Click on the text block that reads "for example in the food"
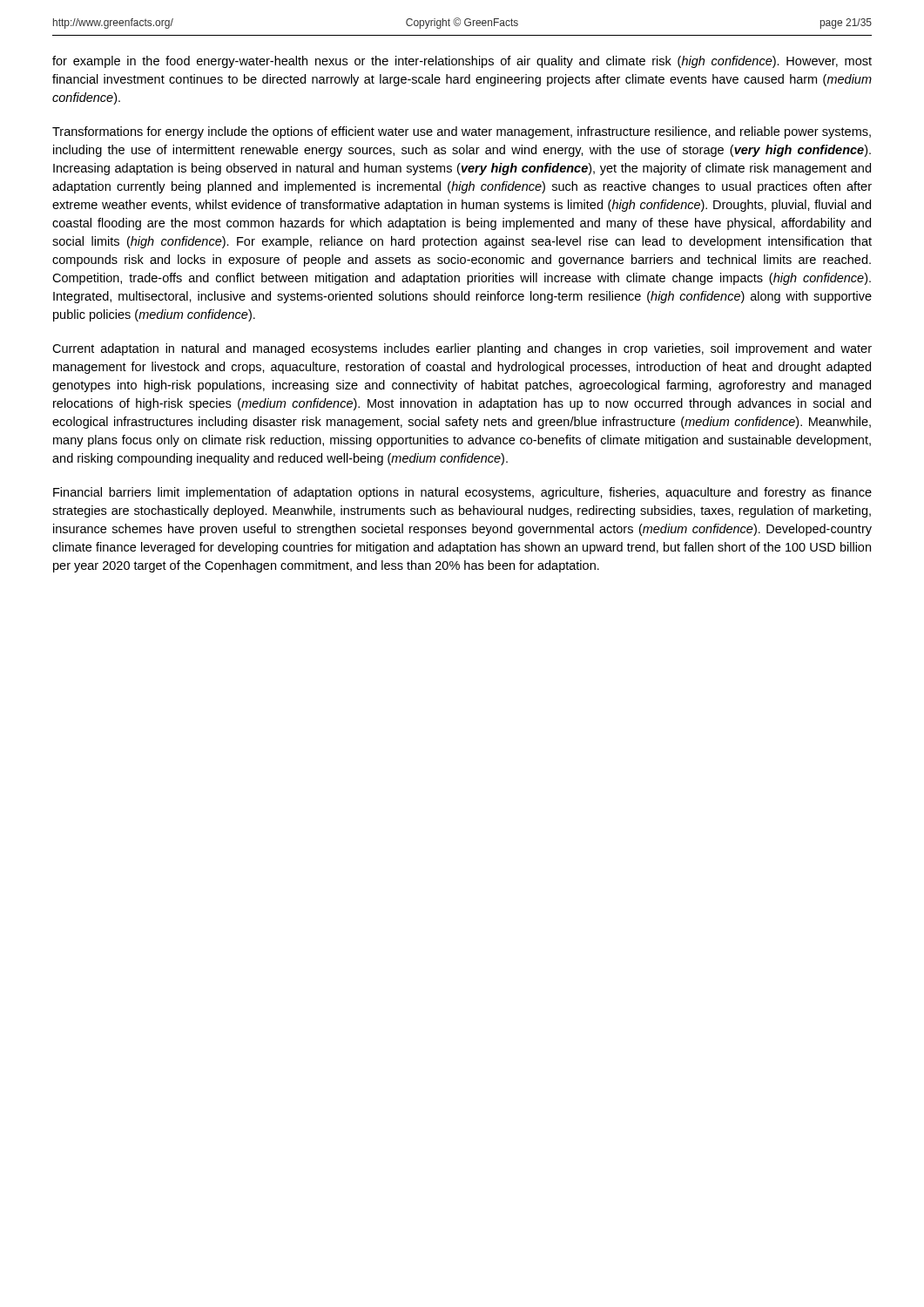This screenshot has height=1307, width=924. pyautogui.click(x=462, y=79)
